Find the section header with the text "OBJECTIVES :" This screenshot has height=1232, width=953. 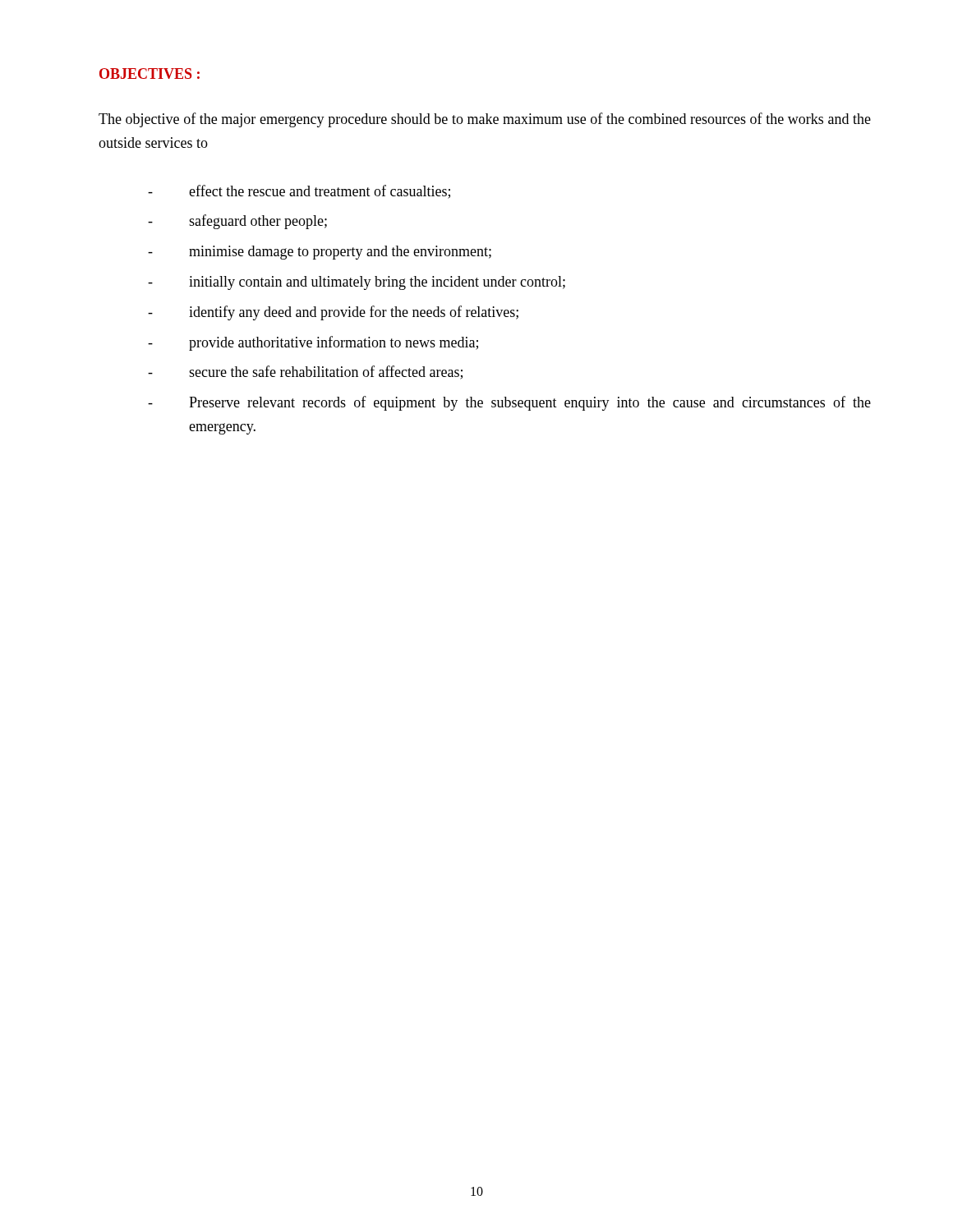(150, 74)
